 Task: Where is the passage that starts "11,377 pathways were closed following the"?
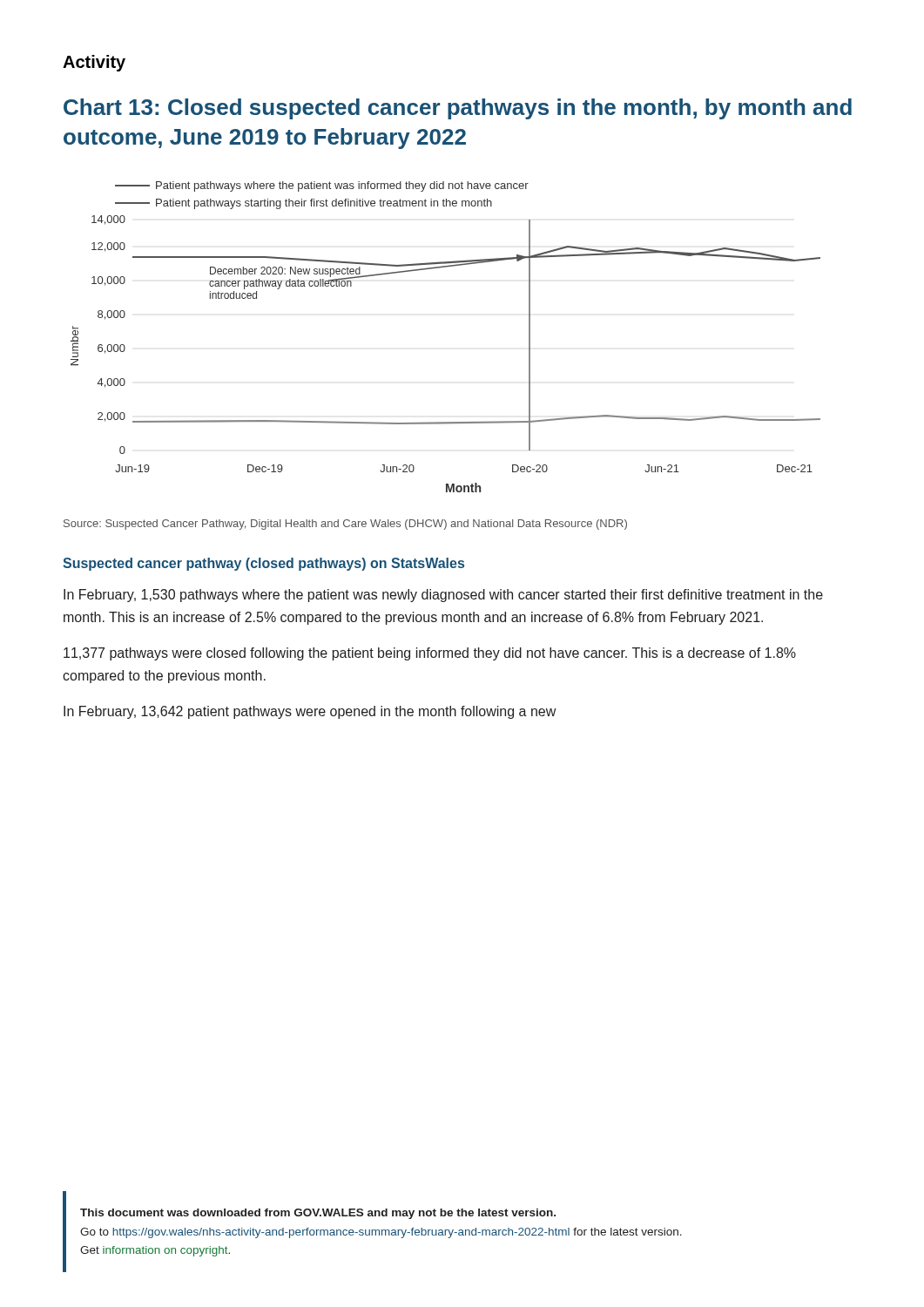[429, 664]
